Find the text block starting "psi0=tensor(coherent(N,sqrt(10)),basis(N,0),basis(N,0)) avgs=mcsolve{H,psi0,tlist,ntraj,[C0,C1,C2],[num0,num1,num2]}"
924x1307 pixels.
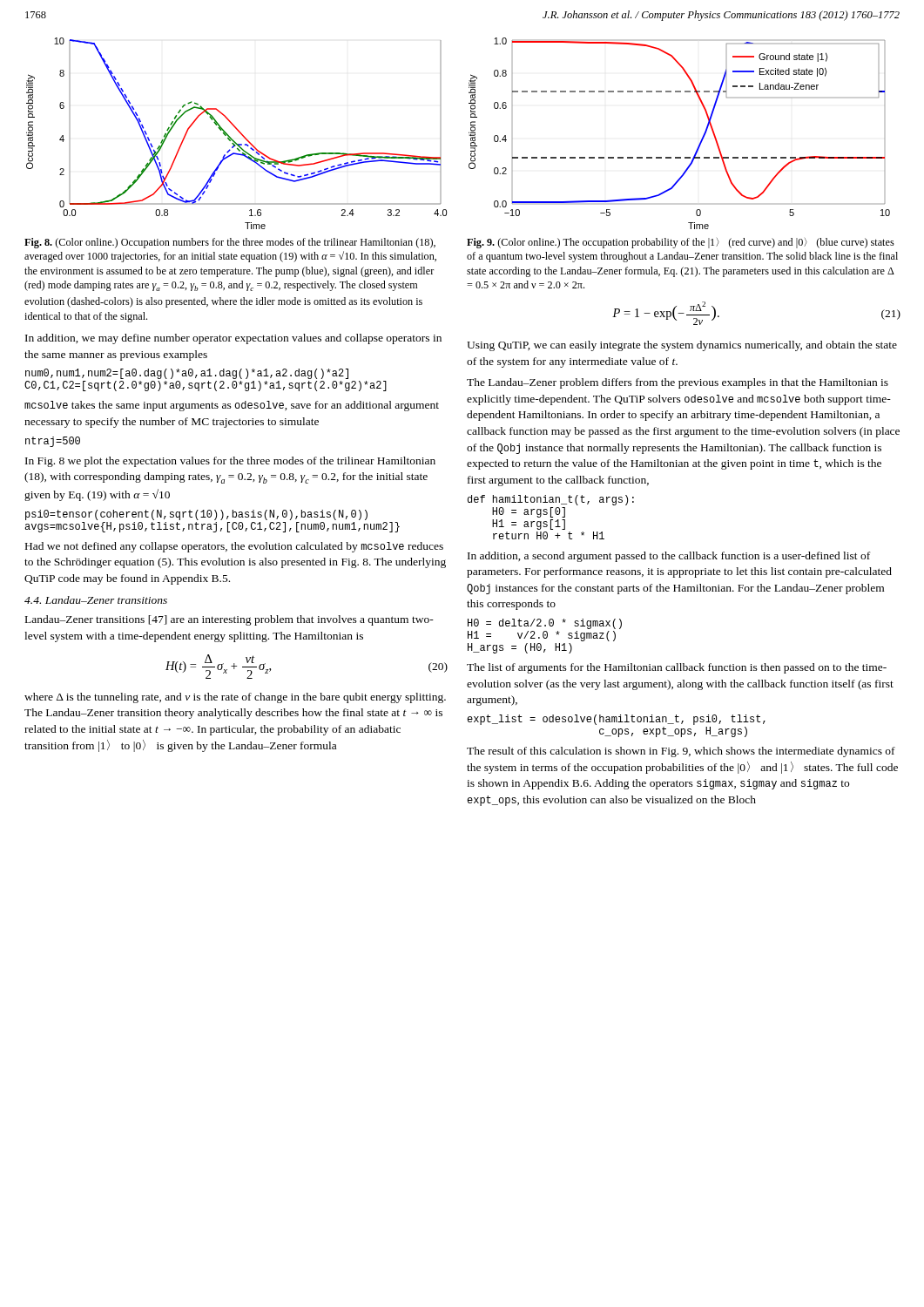tap(236, 521)
